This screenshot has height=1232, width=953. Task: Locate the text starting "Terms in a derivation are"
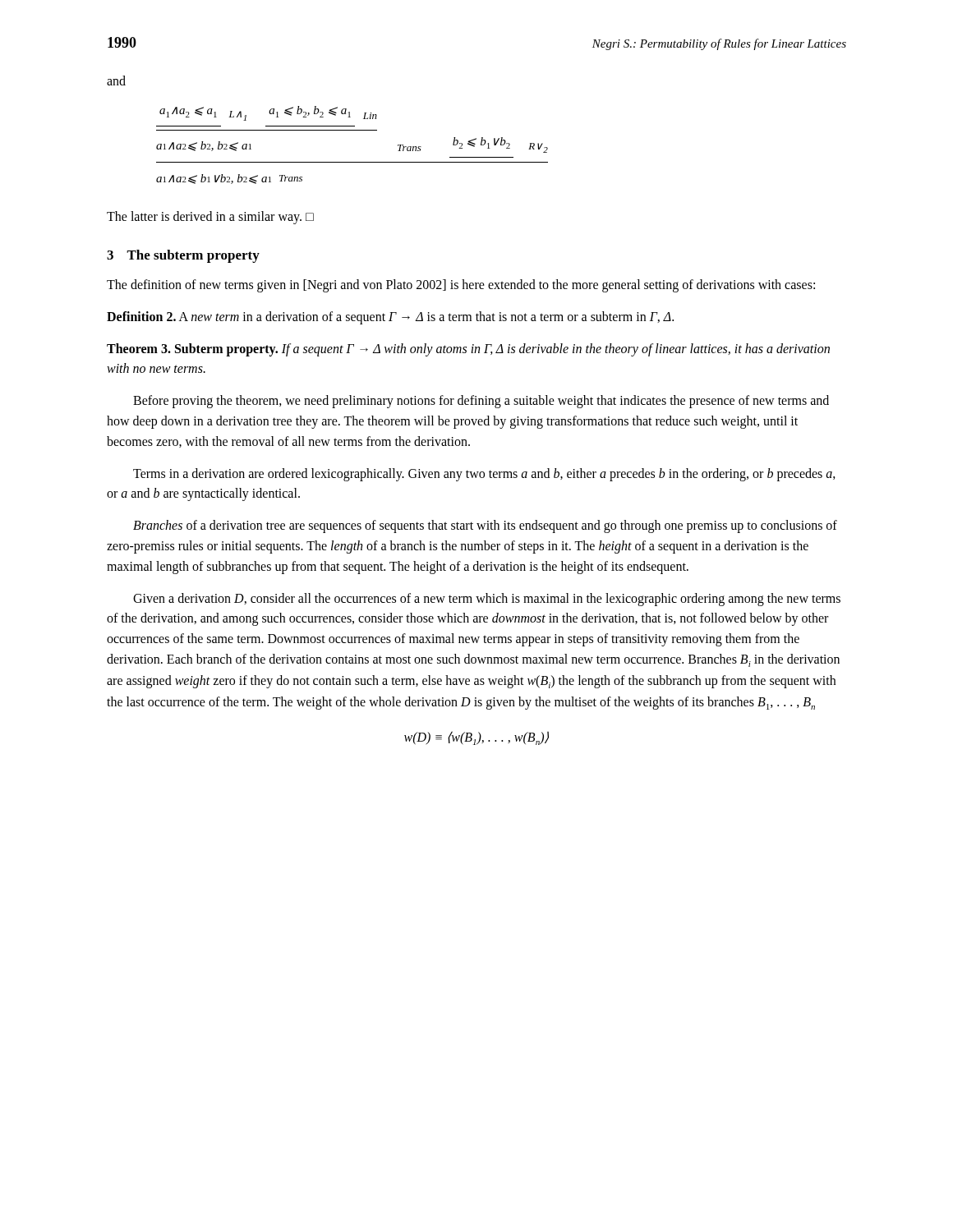(471, 483)
